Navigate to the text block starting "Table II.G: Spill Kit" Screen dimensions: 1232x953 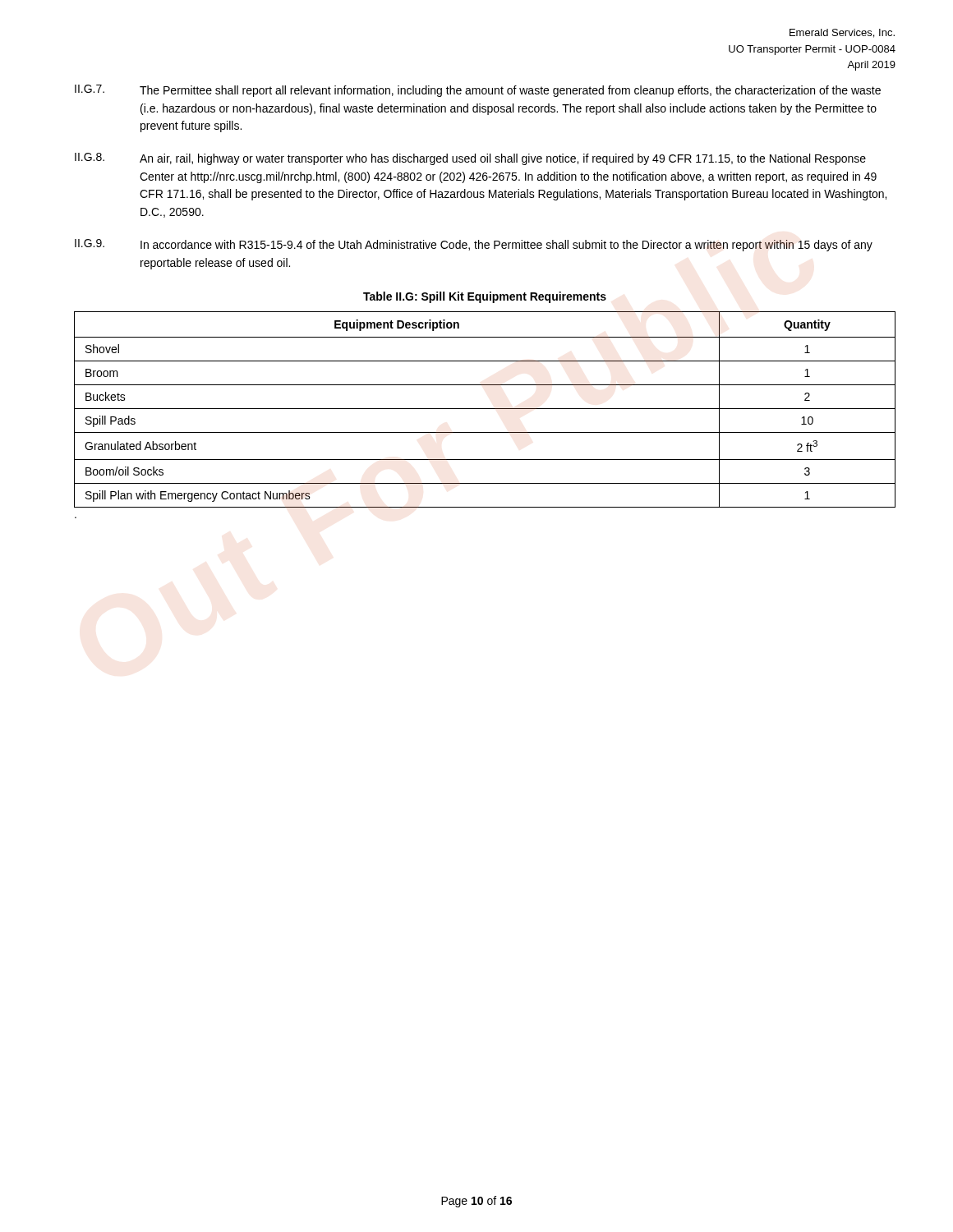coord(485,297)
